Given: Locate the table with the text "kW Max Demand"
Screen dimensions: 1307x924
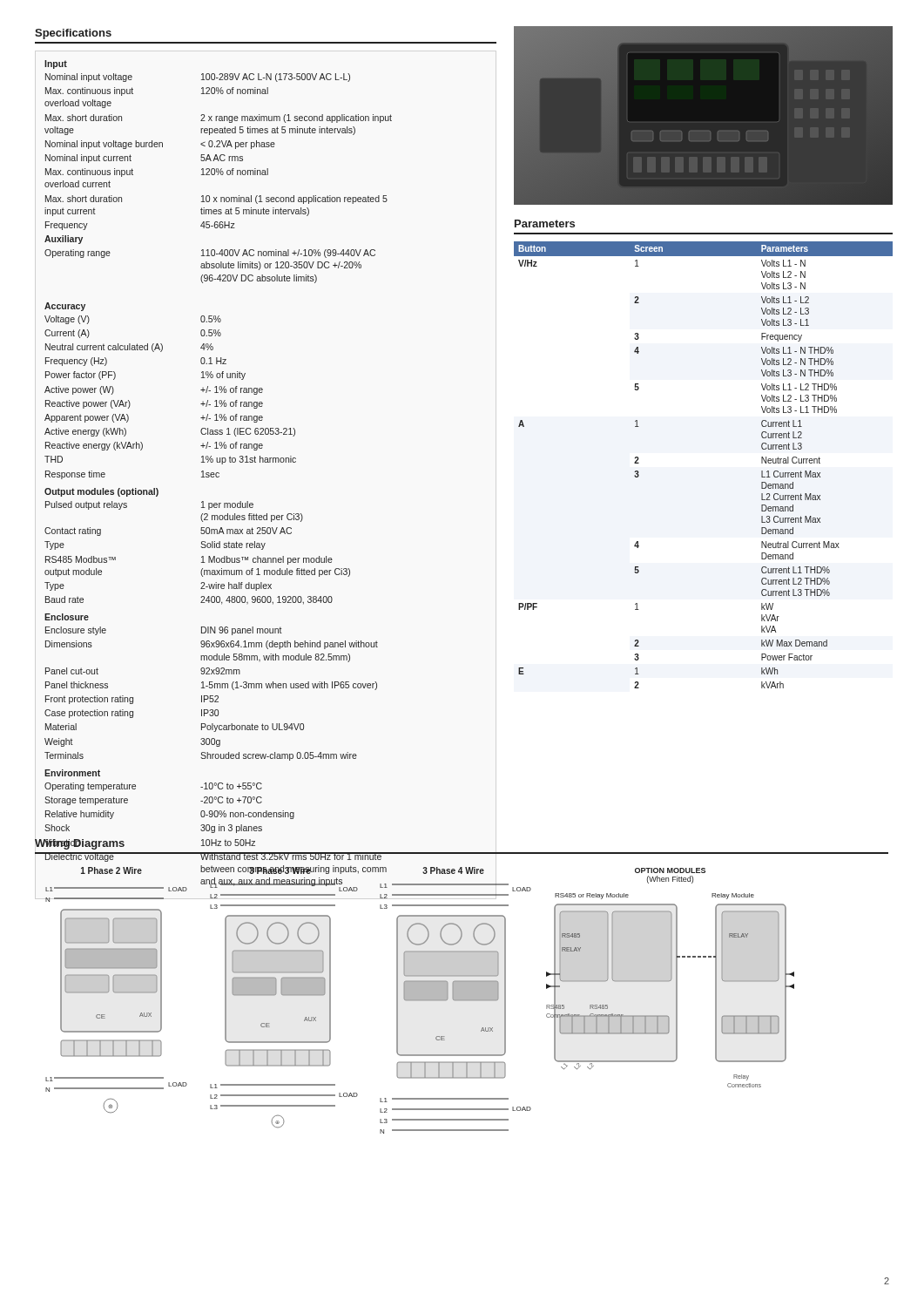Looking at the screenshot, I should click(703, 467).
